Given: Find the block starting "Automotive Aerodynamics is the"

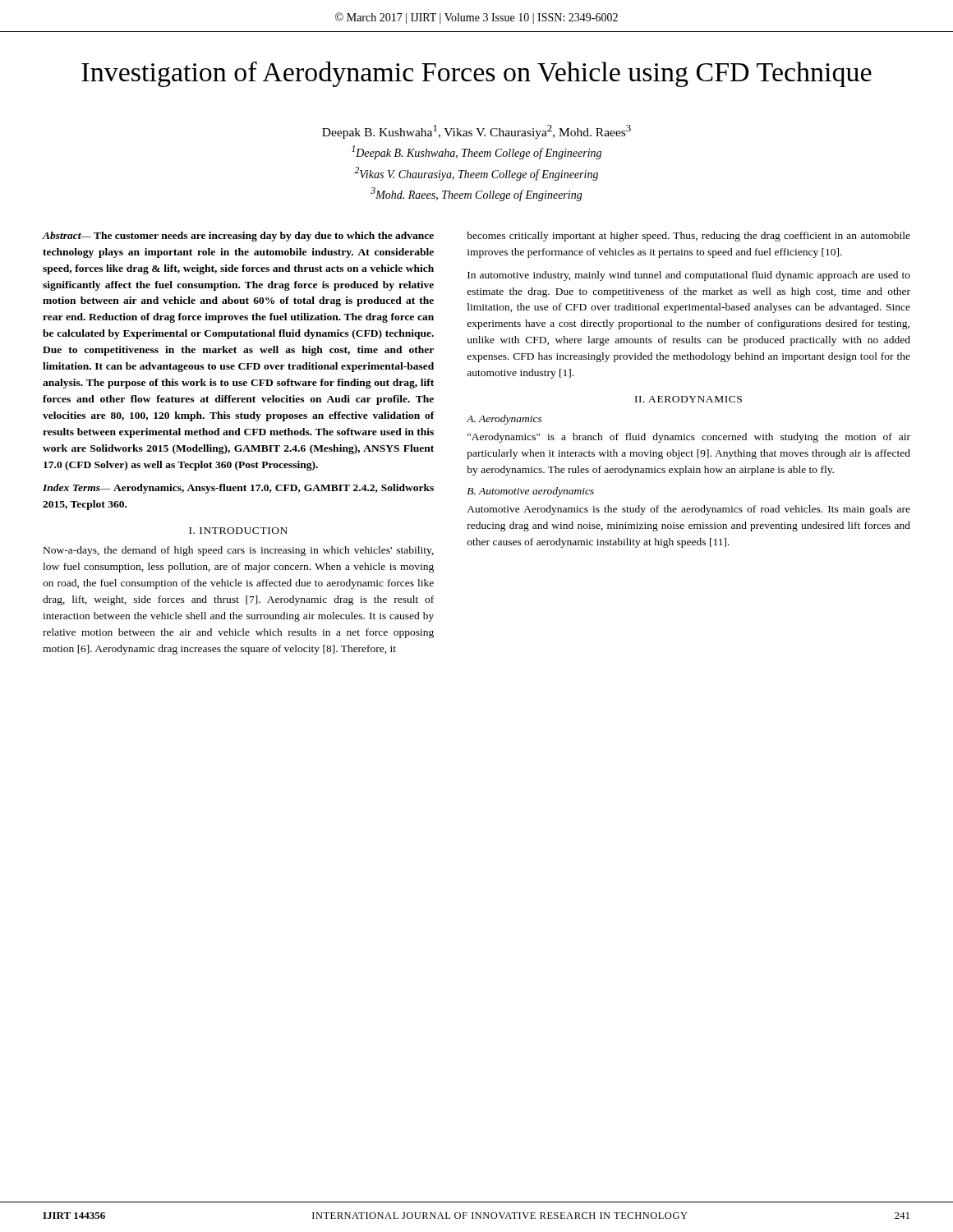Looking at the screenshot, I should pos(689,525).
